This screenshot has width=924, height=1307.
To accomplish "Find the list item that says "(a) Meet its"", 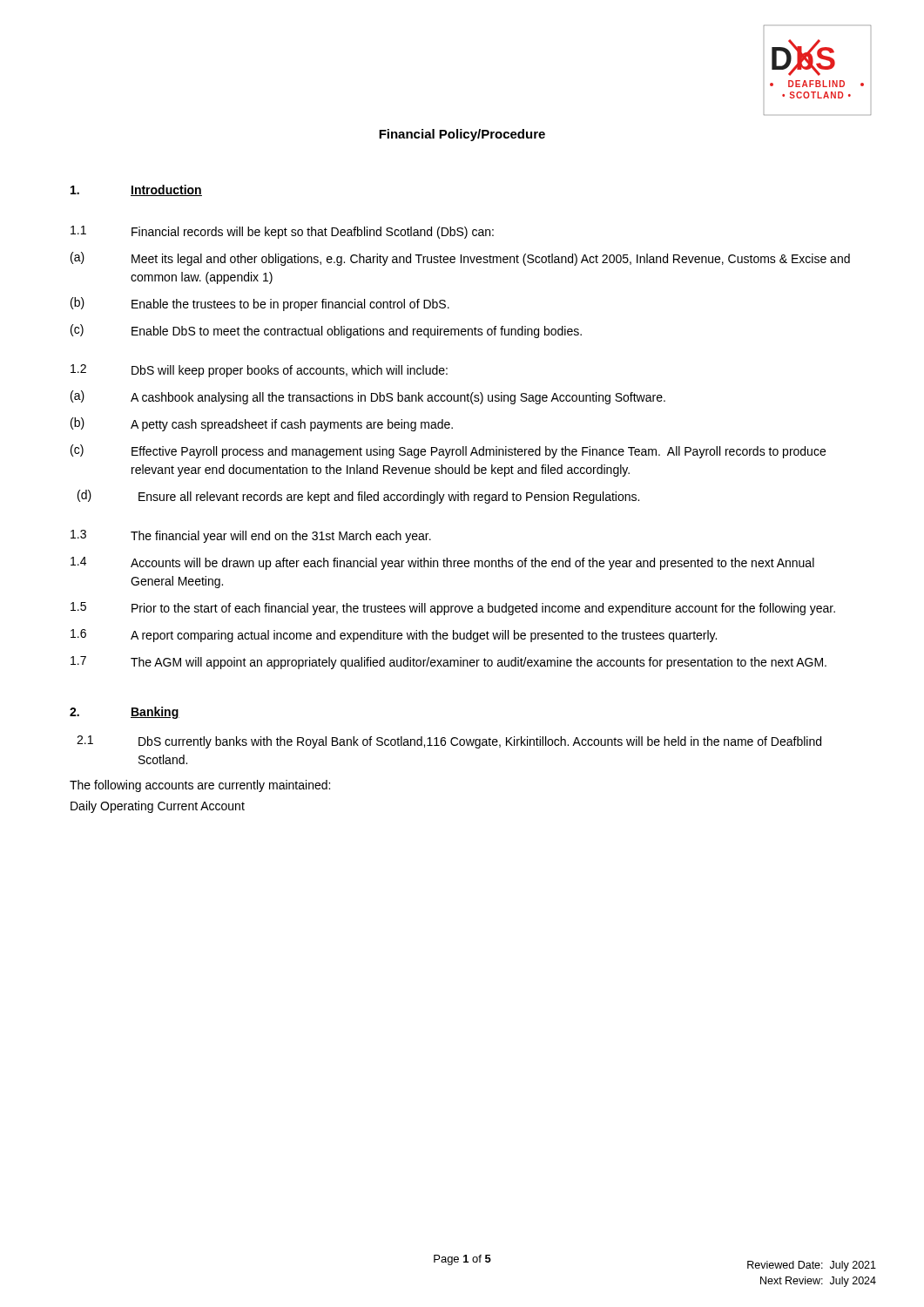I will coord(462,268).
